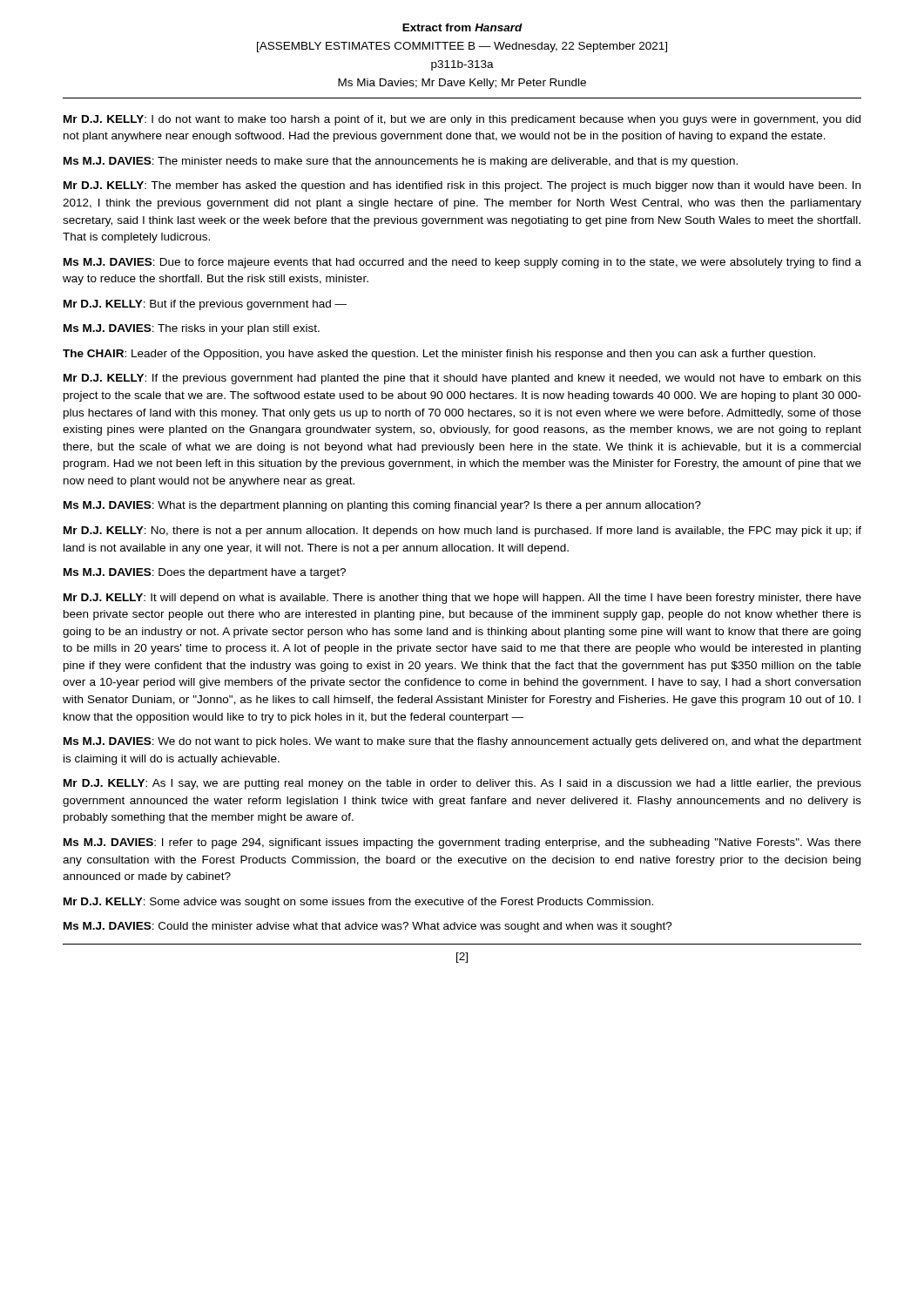This screenshot has height=1307, width=924.
Task: Locate the text block that says "Ms M.J. DAVIES: What is the department"
Action: tap(382, 505)
